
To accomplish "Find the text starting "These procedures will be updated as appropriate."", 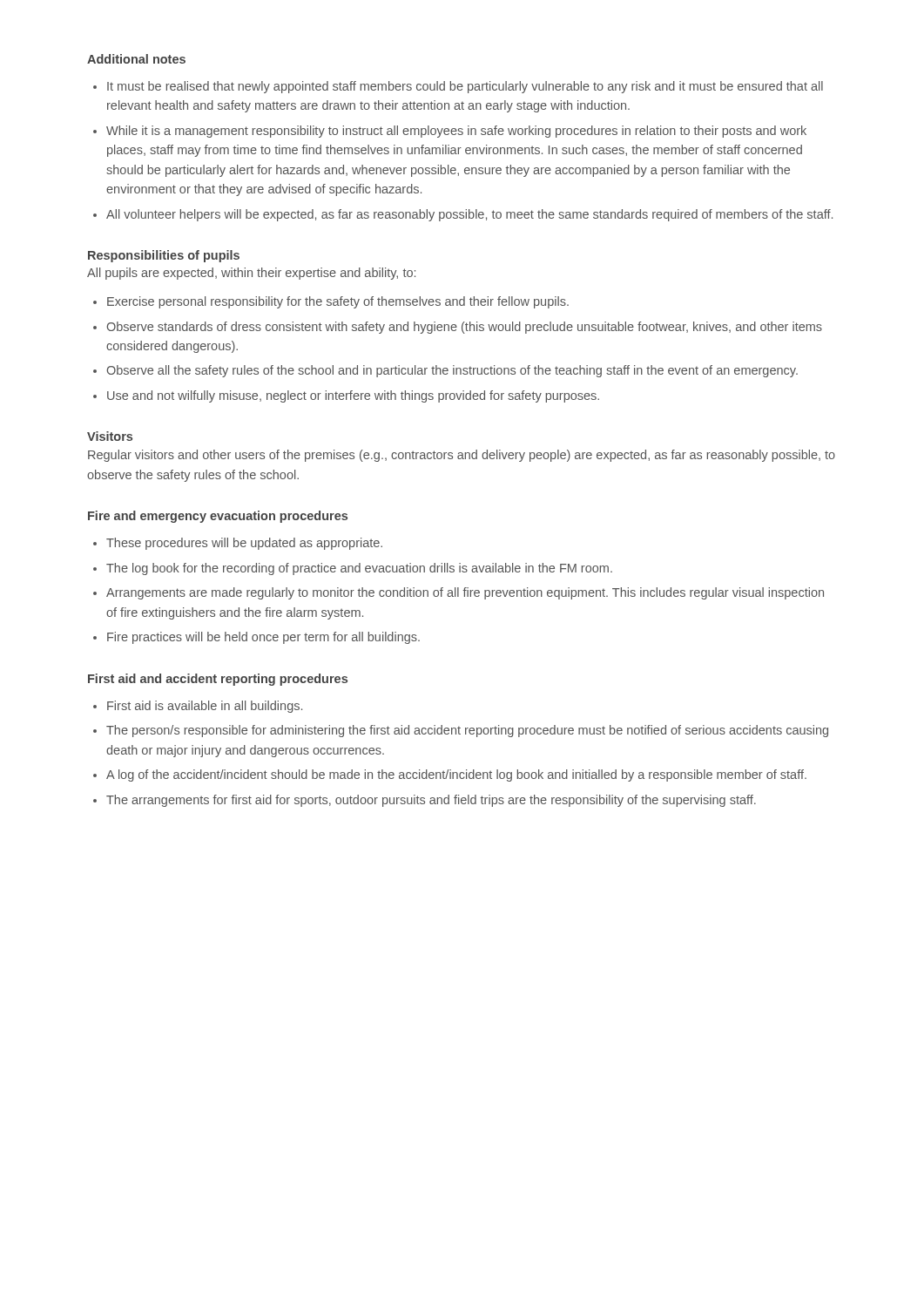I will tap(245, 543).
